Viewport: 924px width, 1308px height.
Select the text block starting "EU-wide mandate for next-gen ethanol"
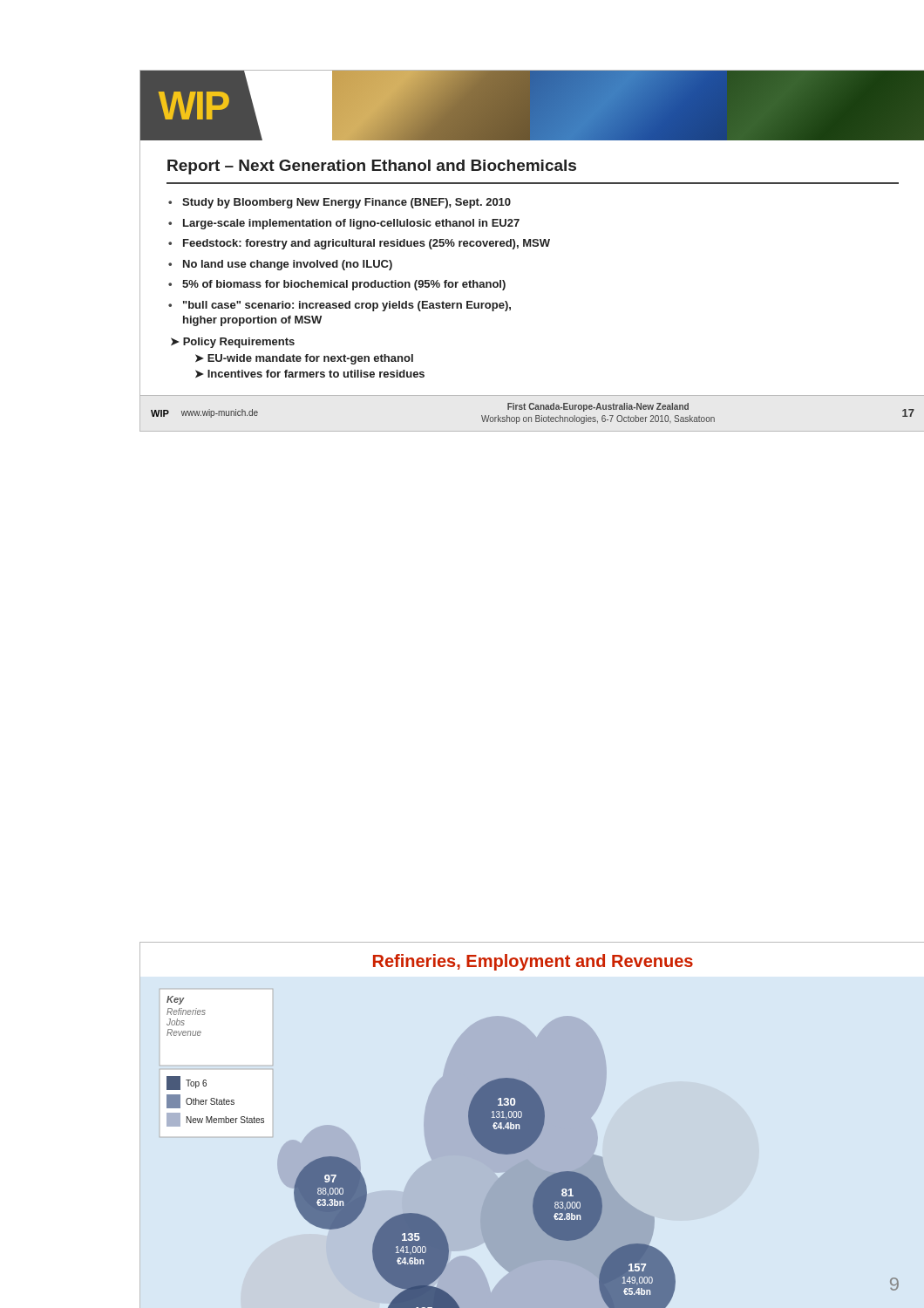point(310,358)
